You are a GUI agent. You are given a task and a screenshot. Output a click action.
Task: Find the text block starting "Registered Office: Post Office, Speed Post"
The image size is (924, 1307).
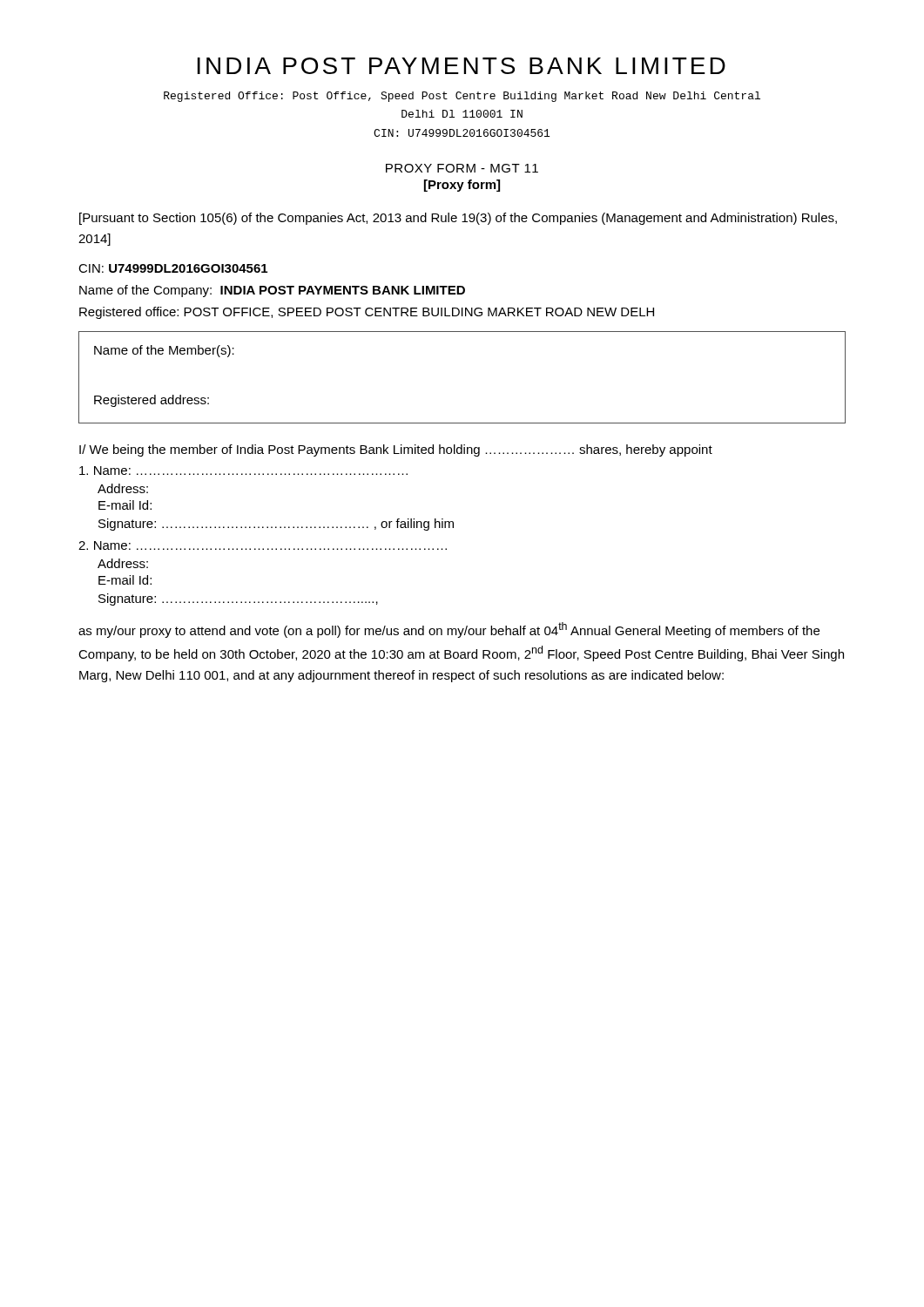click(x=462, y=115)
